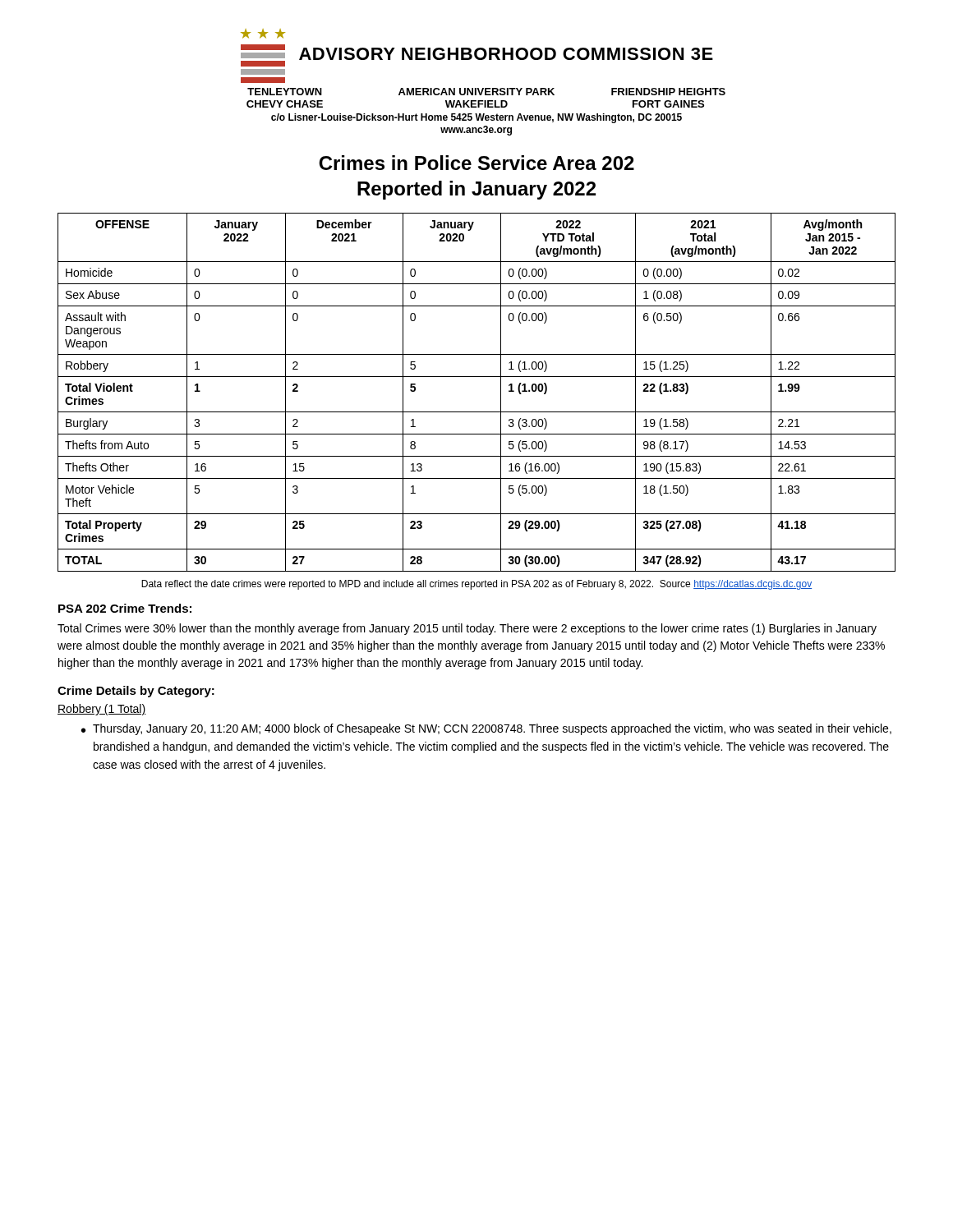Click where it says "Robbery (1 Total)"
This screenshot has height=1232, width=953.
(101, 709)
